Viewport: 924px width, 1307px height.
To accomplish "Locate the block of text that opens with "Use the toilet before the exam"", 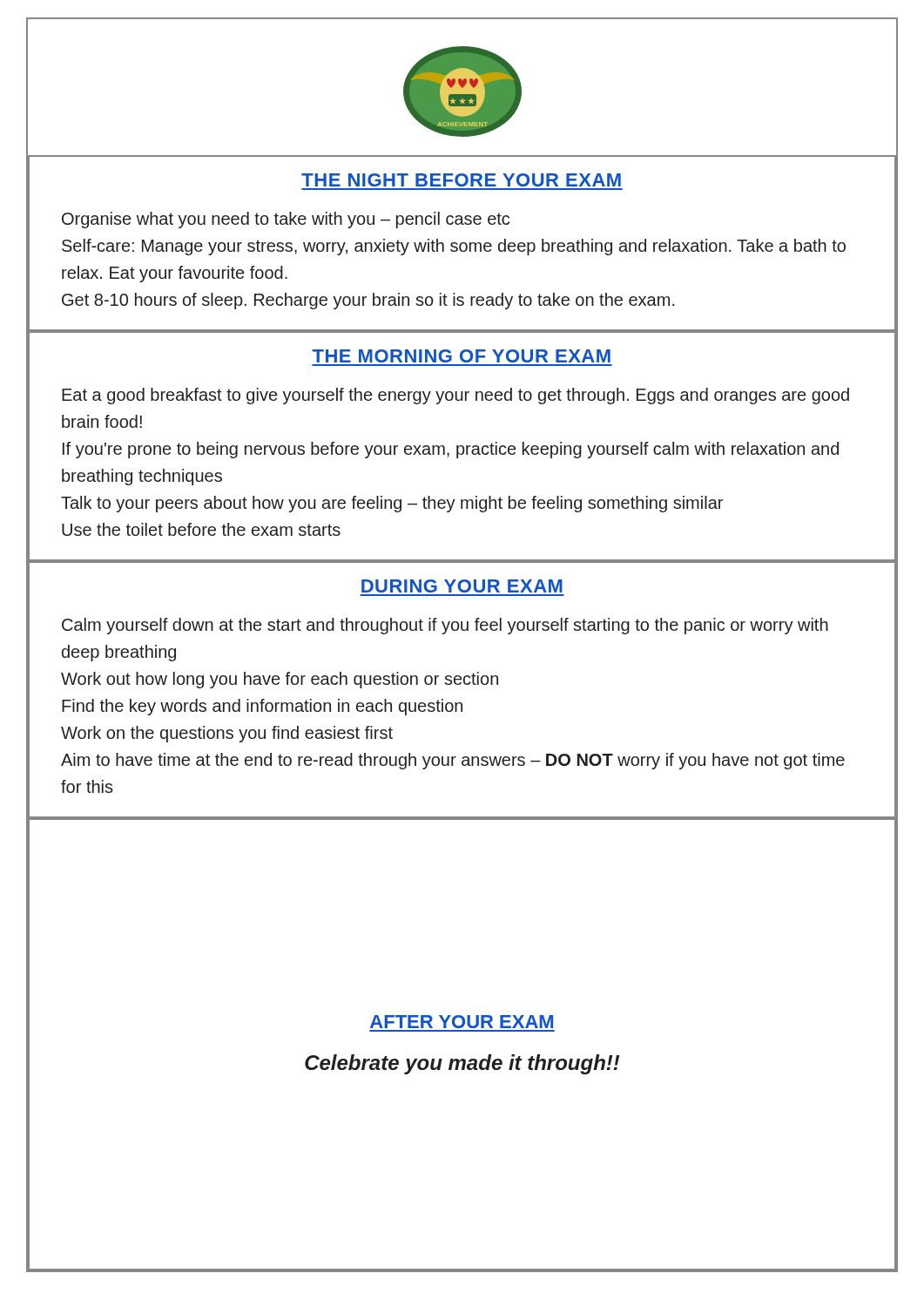I will [201, 529].
